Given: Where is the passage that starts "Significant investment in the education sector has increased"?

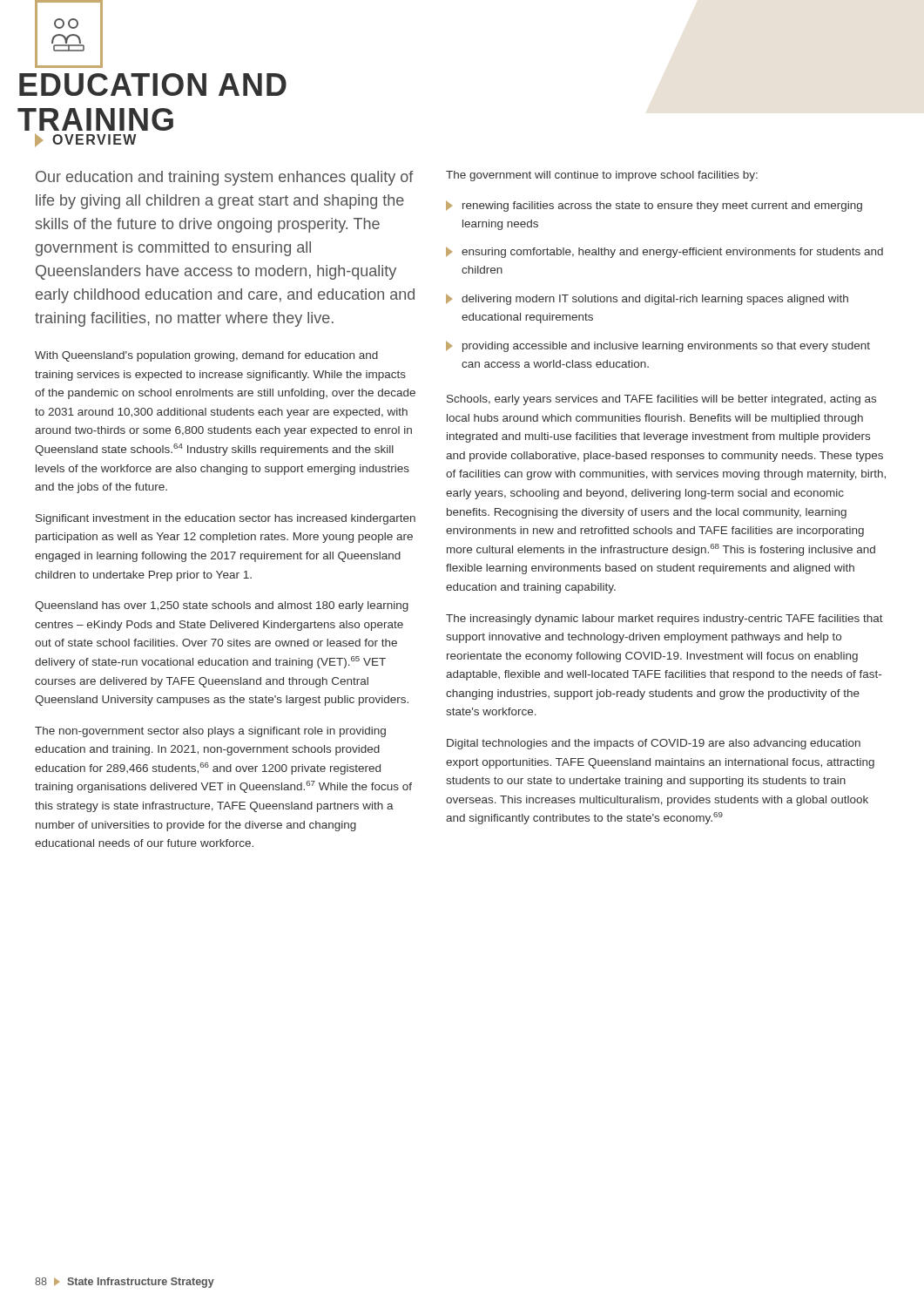Looking at the screenshot, I should click(x=225, y=546).
